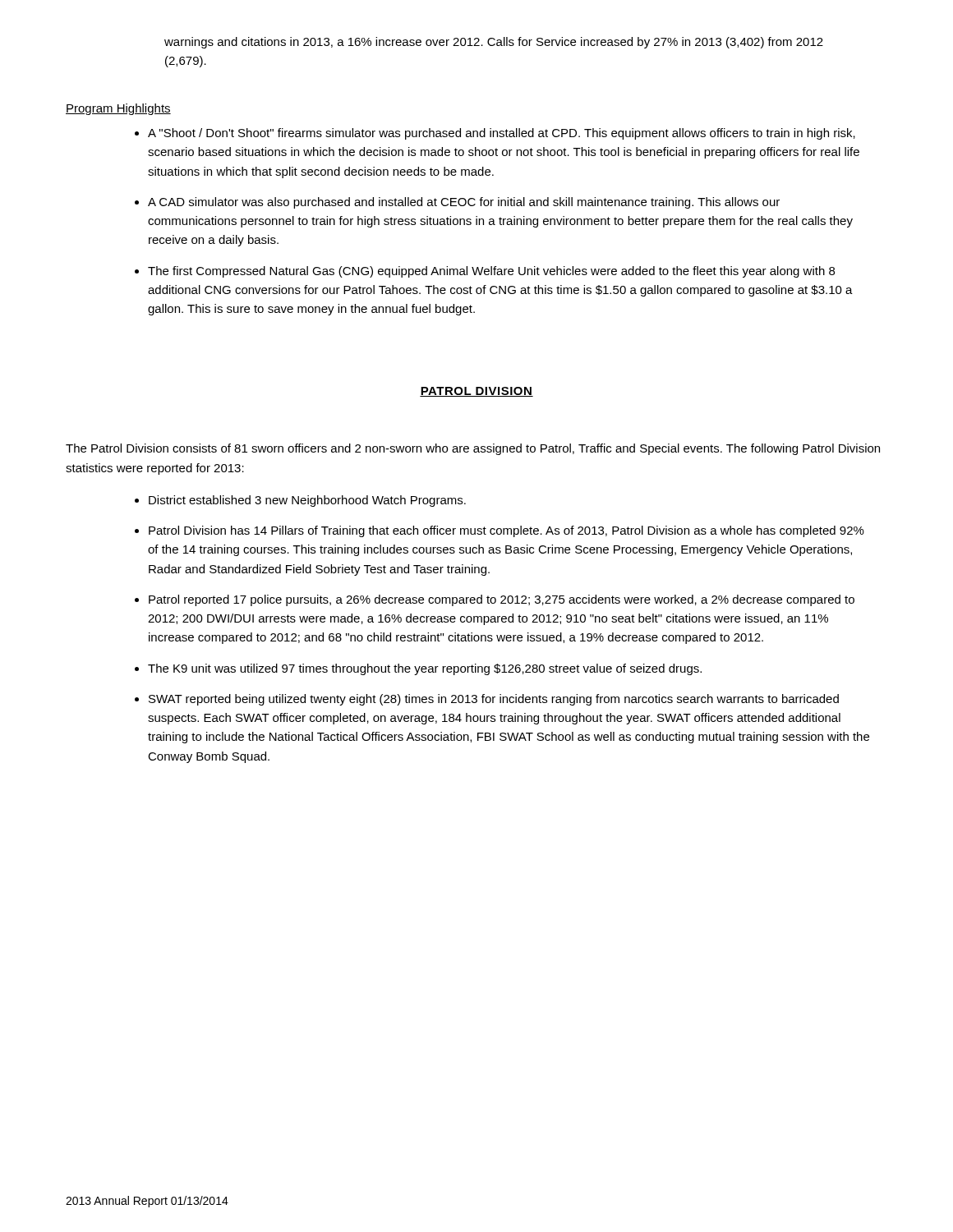This screenshot has height=1232, width=953.
Task: Point to the block beginning "SWAT reported being utilized twenty eight (28) times"
Action: [509, 727]
